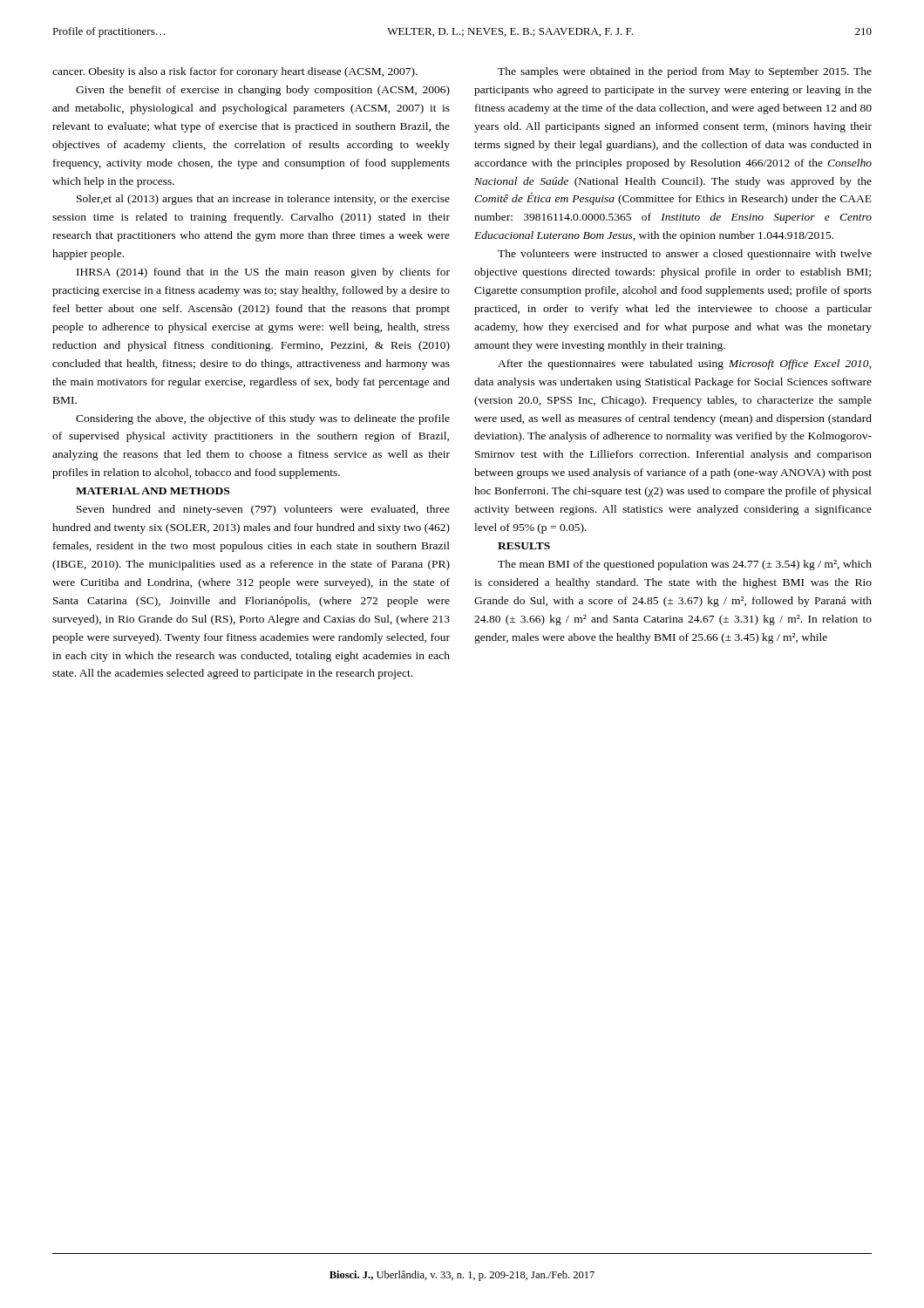924x1308 pixels.
Task: Locate the text block with the text "The samples were"
Action: click(x=673, y=154)
